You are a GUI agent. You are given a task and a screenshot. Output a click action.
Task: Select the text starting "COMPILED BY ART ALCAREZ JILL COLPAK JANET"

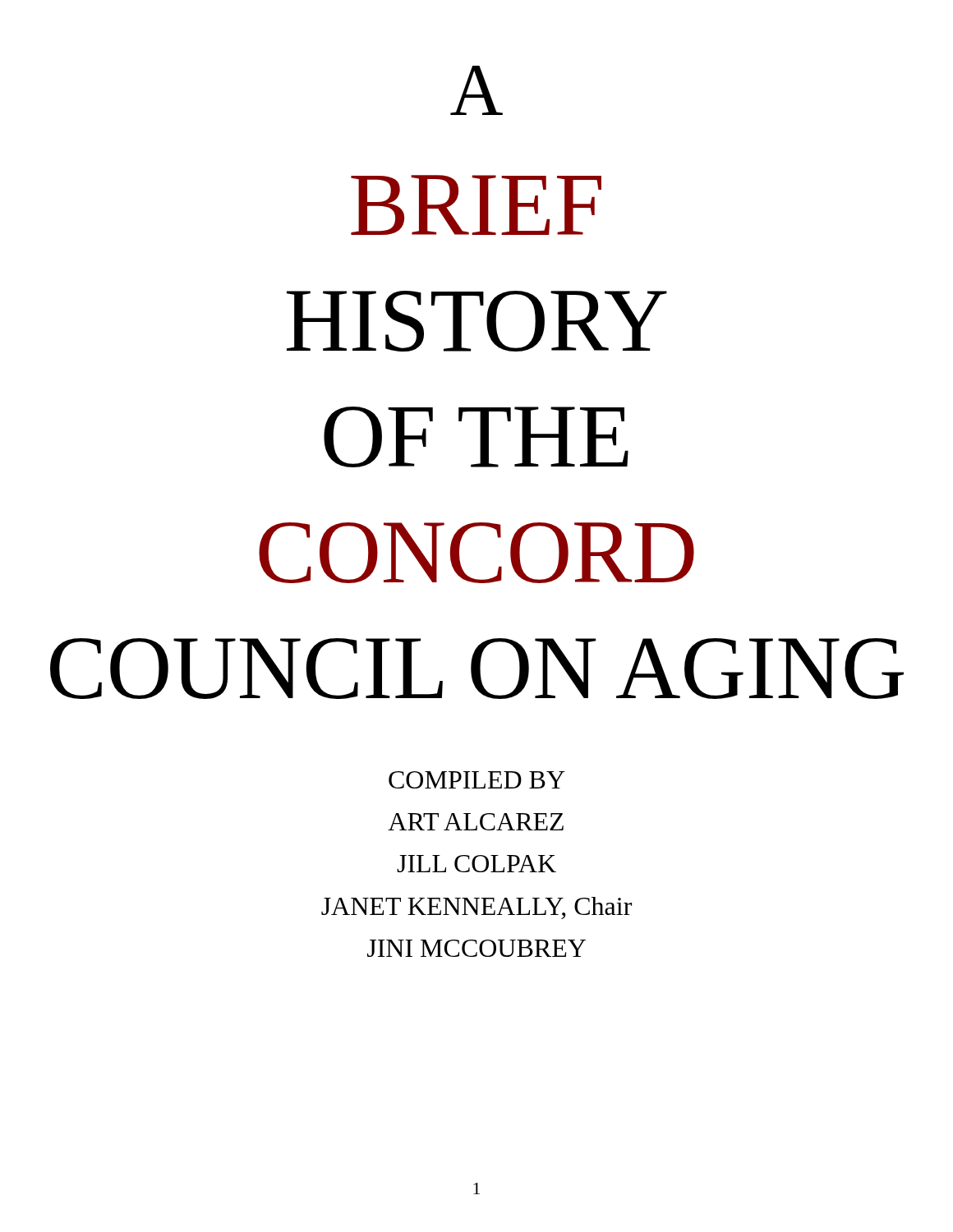pos(476,864)
